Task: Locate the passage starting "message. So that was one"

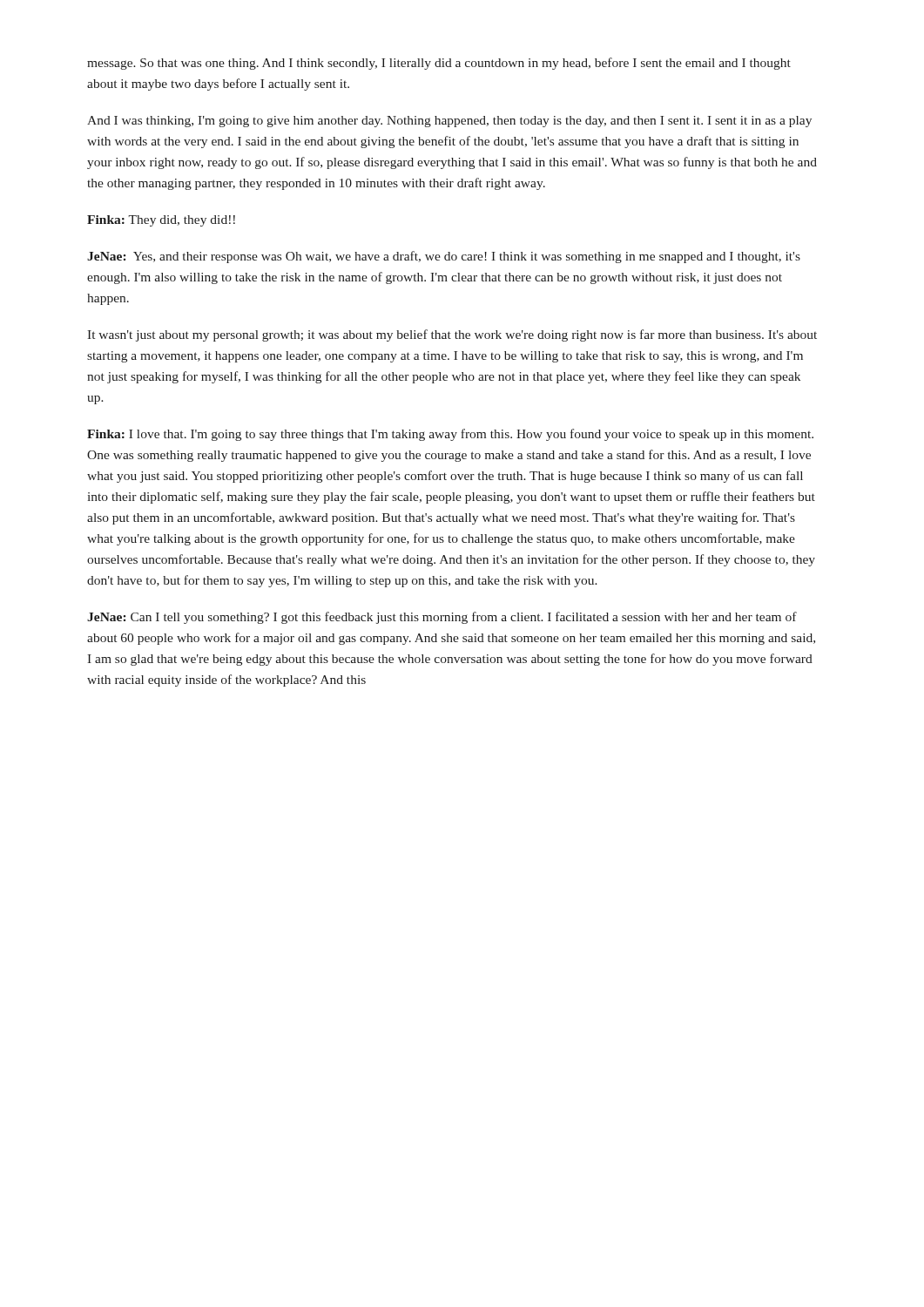Action: [439, 73]
